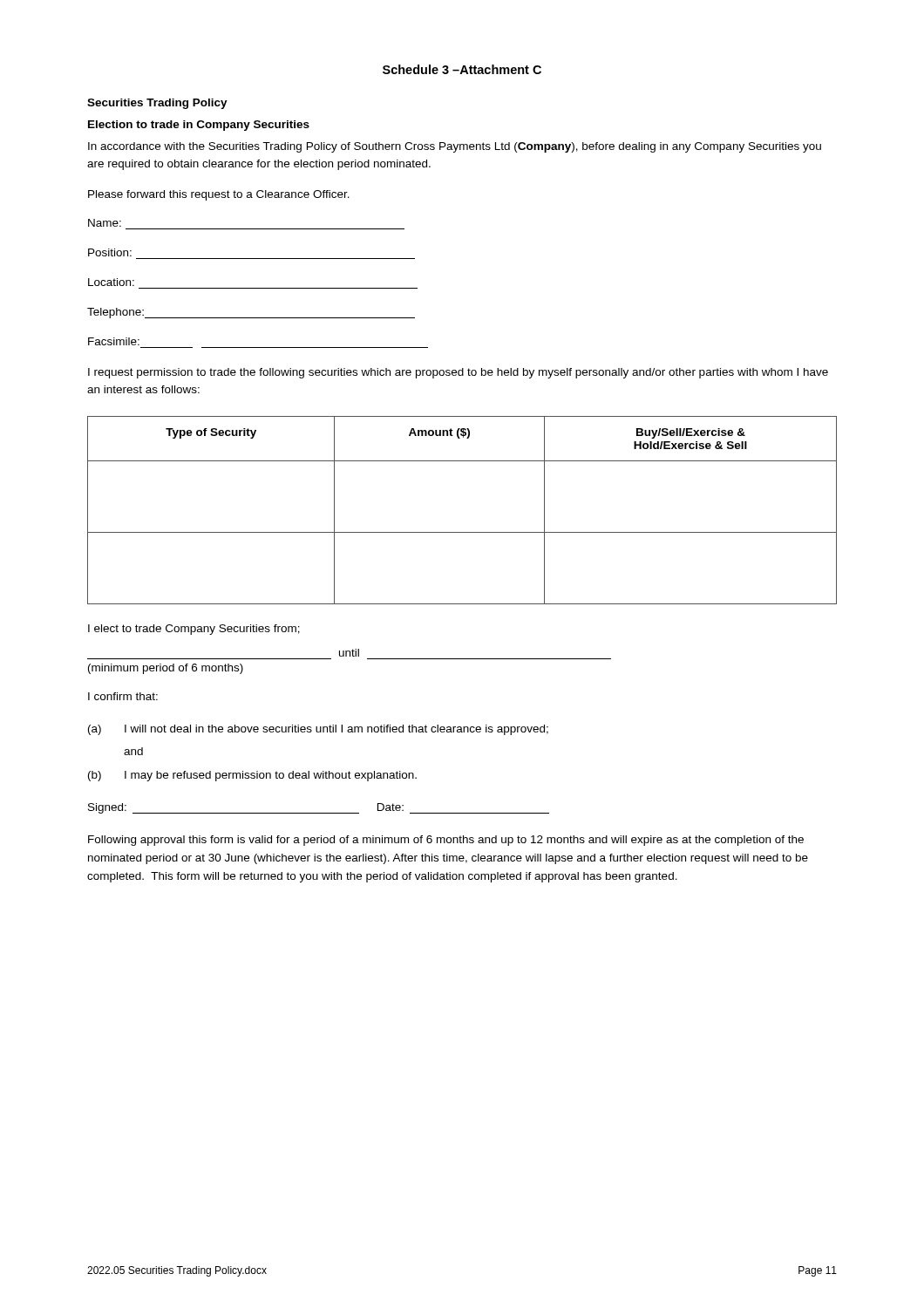Find "Securities Trading Policy" on this page
The width and height of the screenshot is (924, 1308).
[157, 102]
